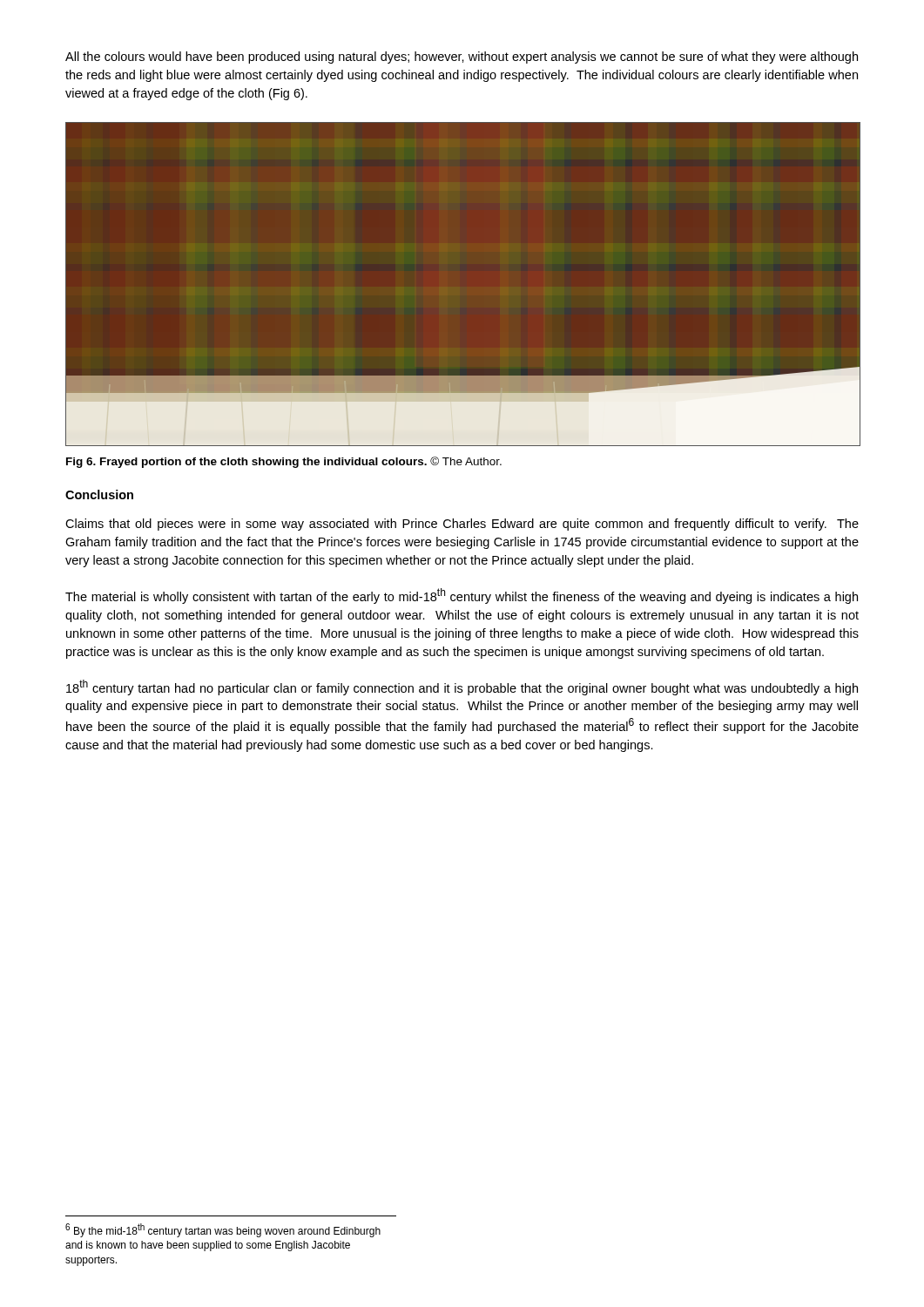Navigate to the block starting "6 By the mid-18th century tartan"
The width and height of the screenshot is (924, 1307).
[x=231, y=1245]
